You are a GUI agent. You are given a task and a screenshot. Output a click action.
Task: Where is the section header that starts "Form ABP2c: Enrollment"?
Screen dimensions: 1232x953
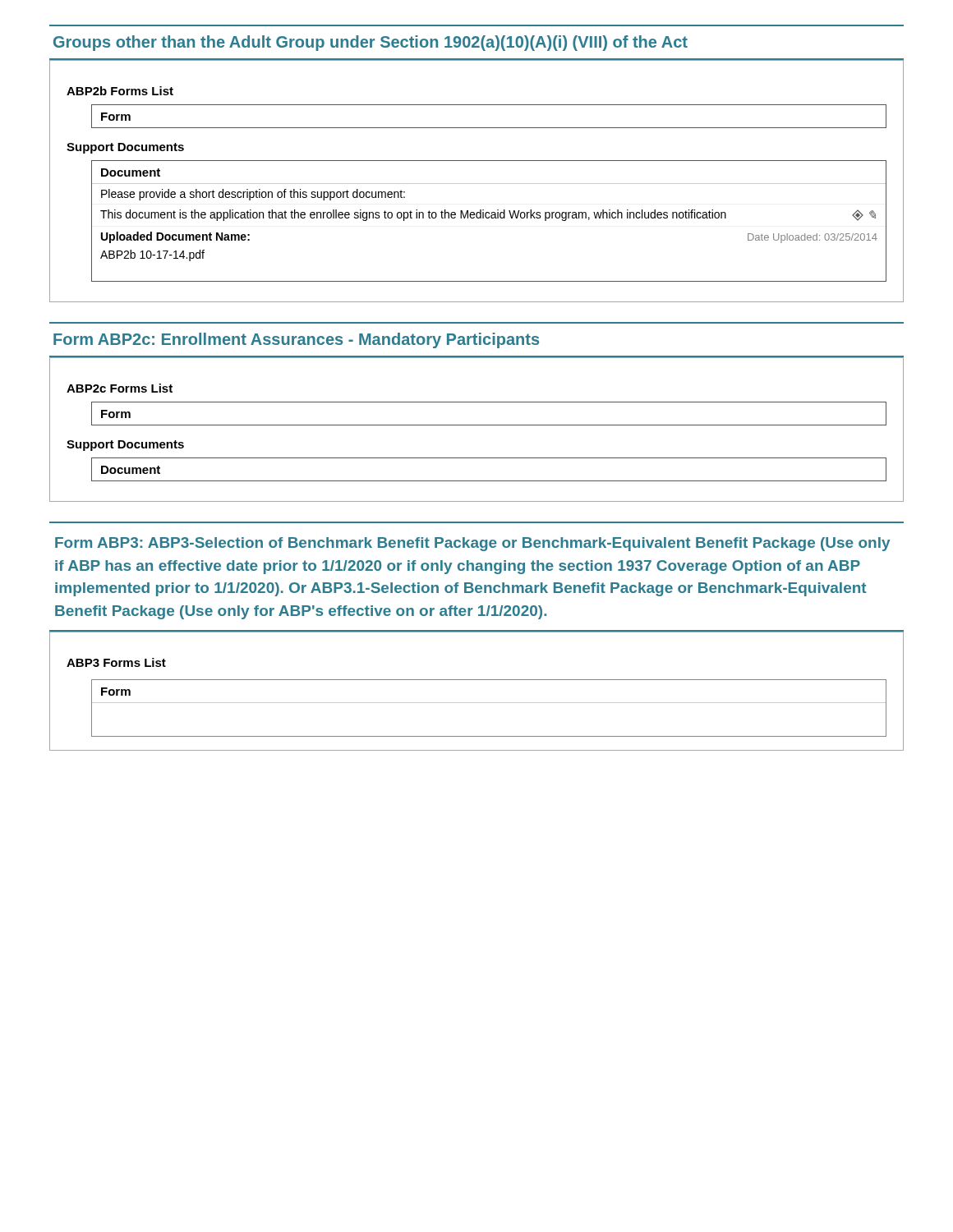pos(476,340)
